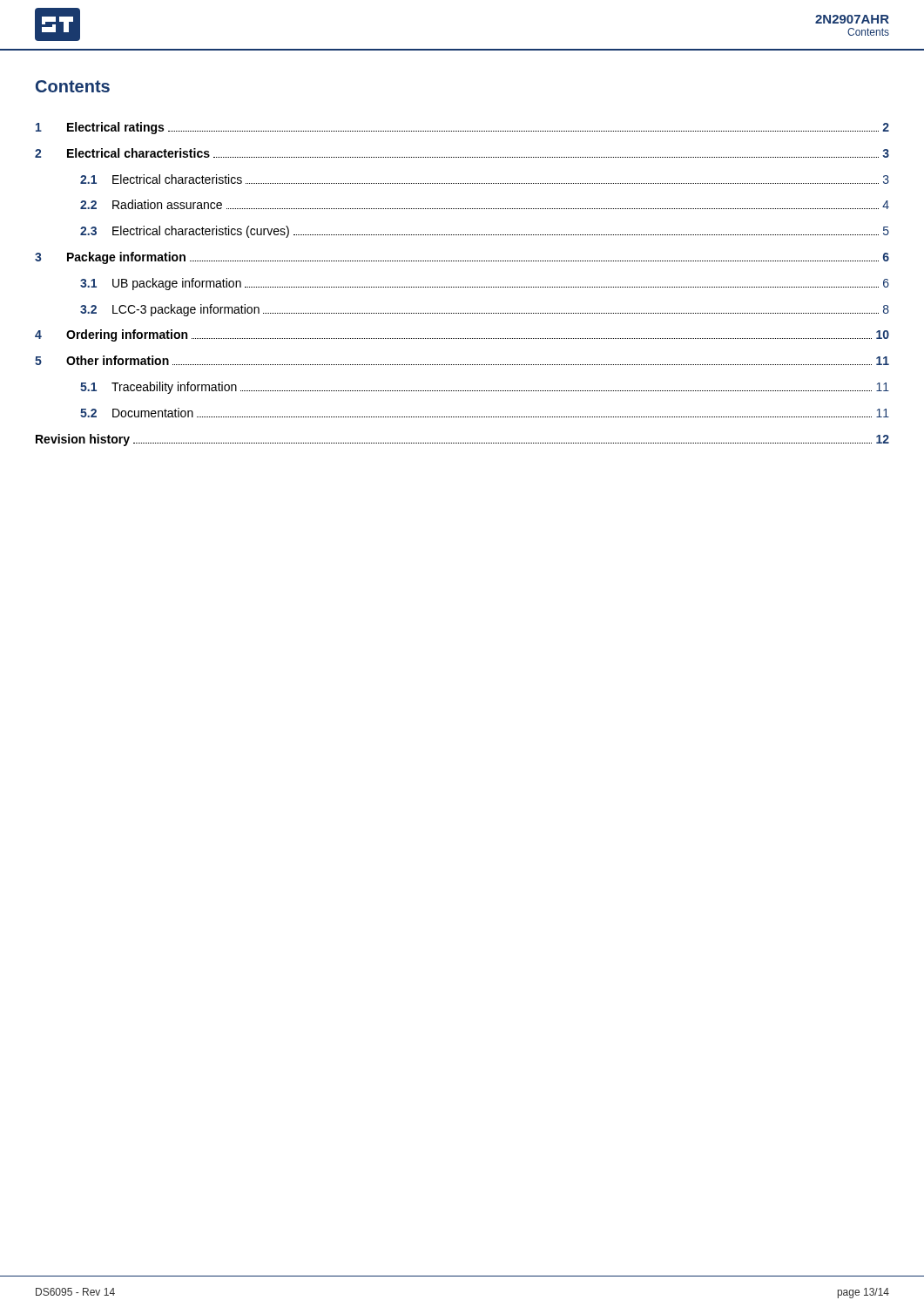Point to the passage starting "5.1 Traceability information 11"
The image size is (924, 1307).
pos(485,388)
